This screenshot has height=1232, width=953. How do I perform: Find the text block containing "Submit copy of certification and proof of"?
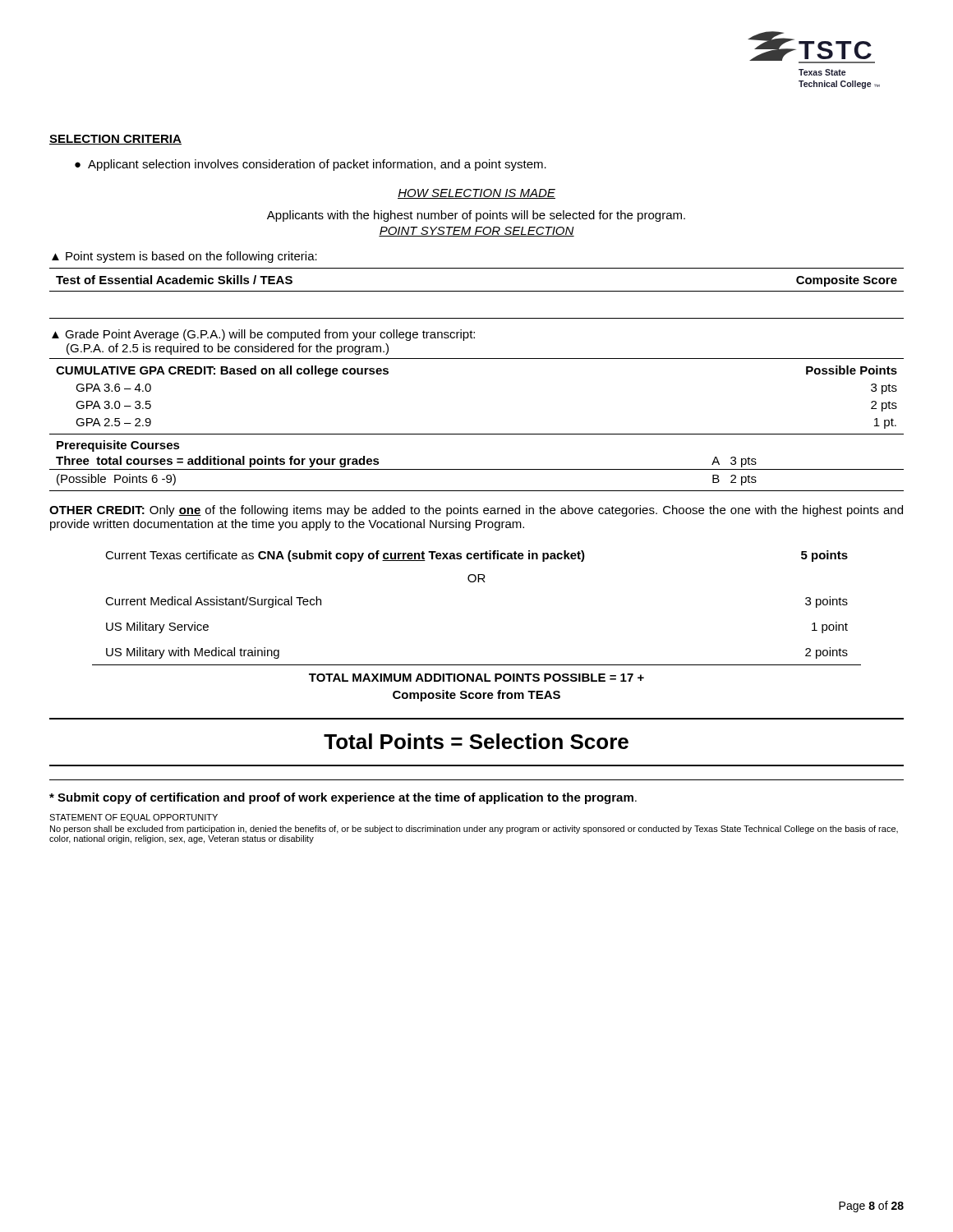click(343, 797)
